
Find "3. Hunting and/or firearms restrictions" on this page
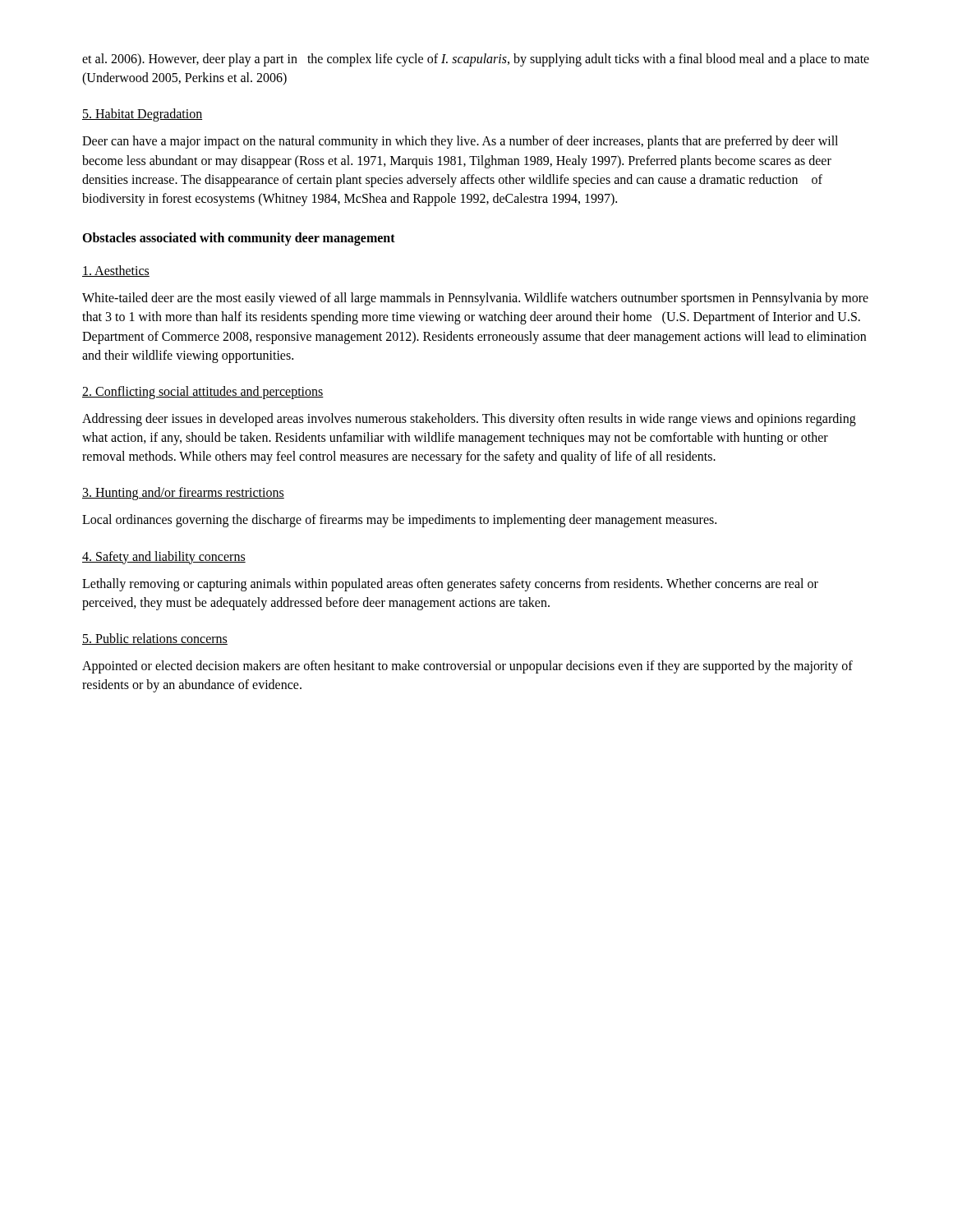coord(183,493)
